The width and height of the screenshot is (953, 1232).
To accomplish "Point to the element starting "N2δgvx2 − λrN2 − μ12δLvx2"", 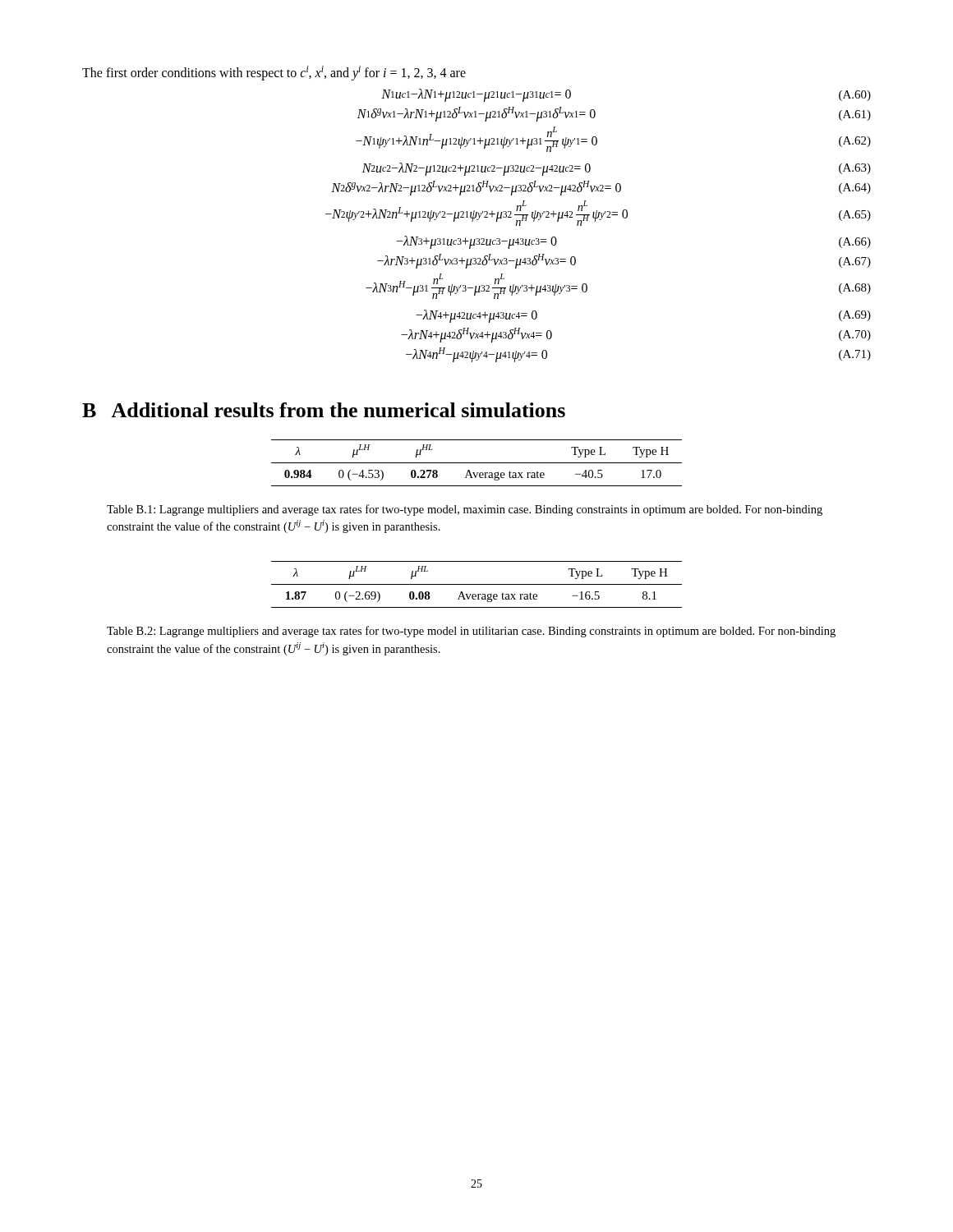I will click(x=530, y=188).
